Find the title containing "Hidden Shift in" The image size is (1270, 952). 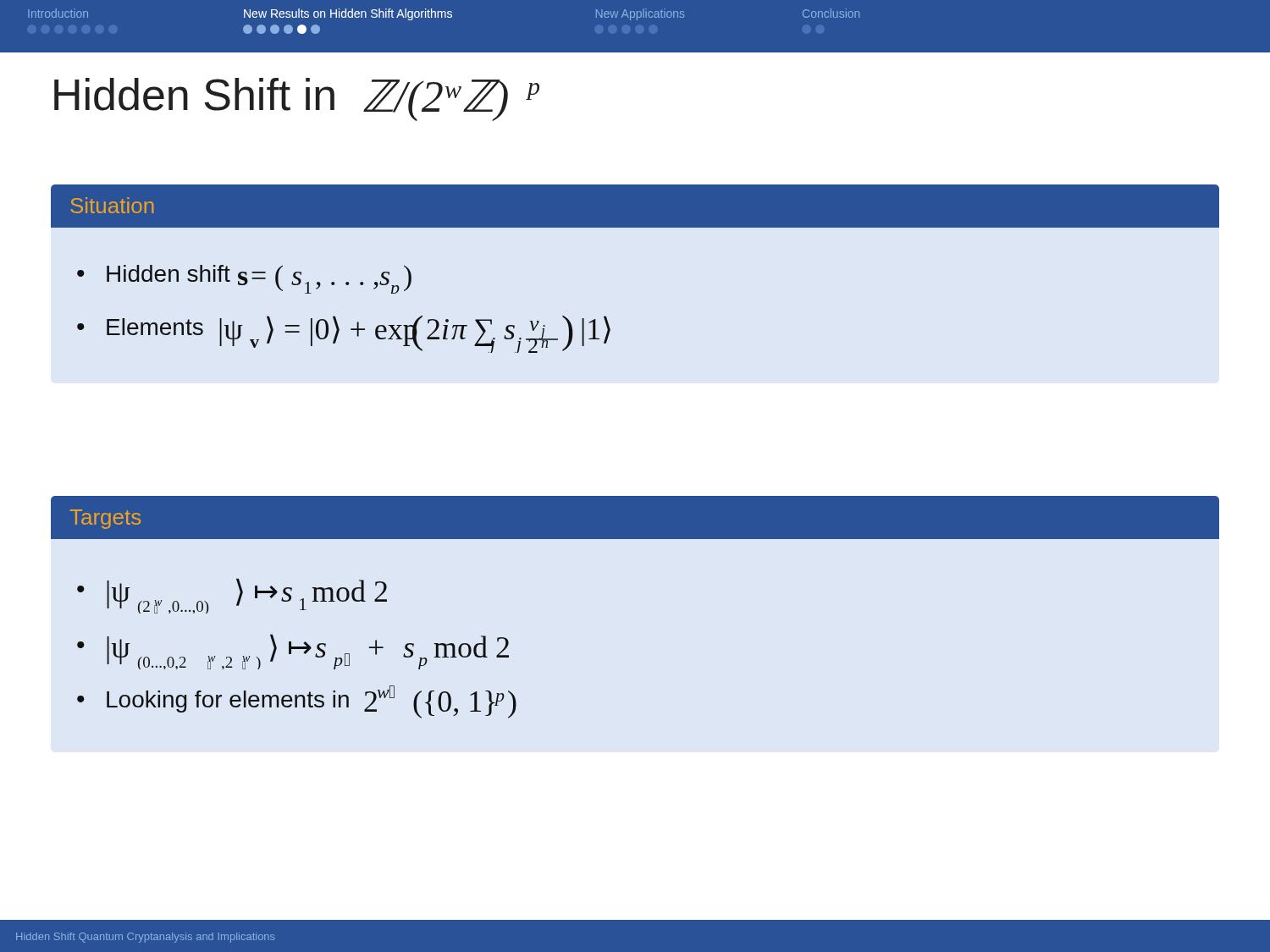click(299, 98)
